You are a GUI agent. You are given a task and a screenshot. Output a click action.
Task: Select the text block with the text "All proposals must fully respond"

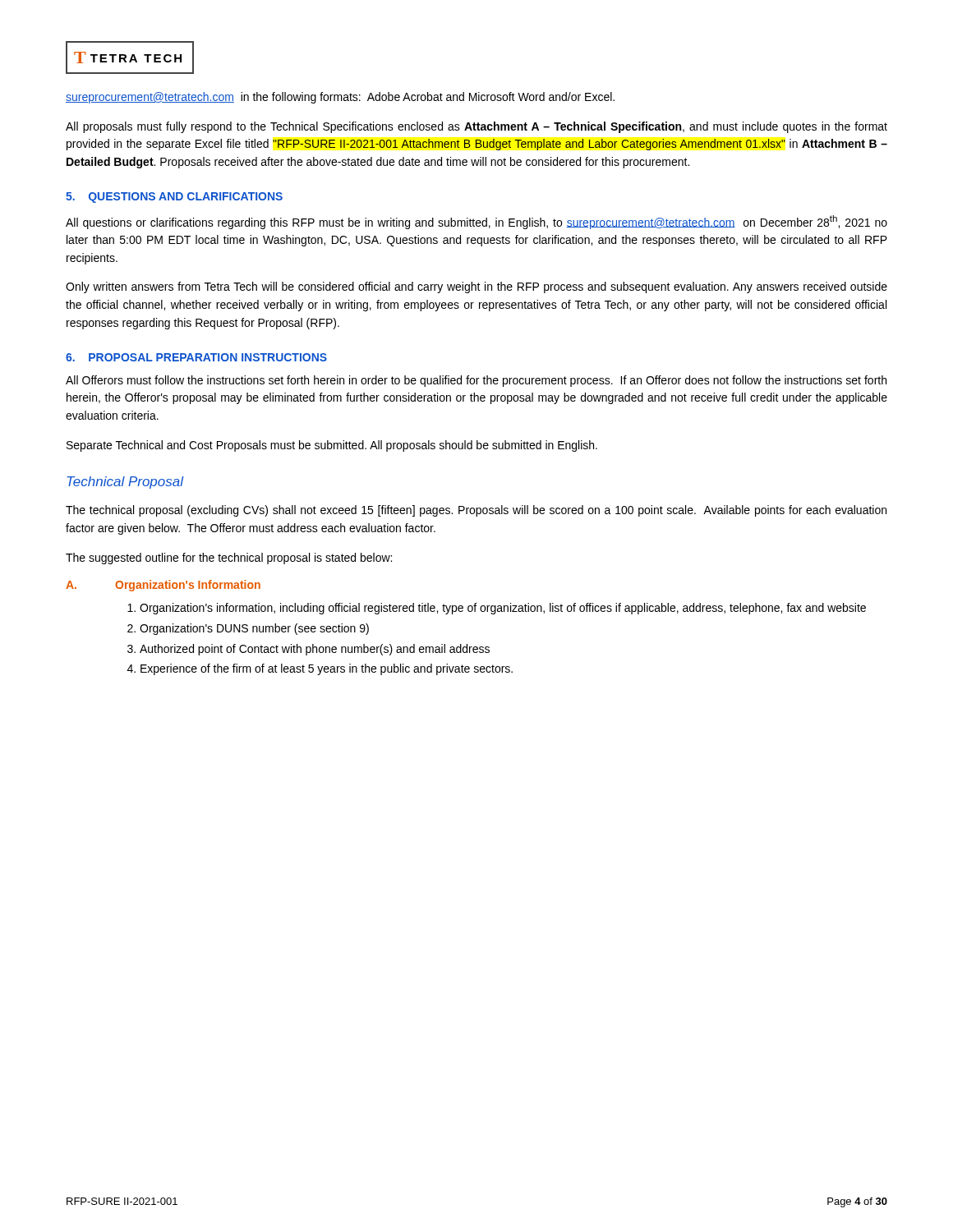(476, 144)
